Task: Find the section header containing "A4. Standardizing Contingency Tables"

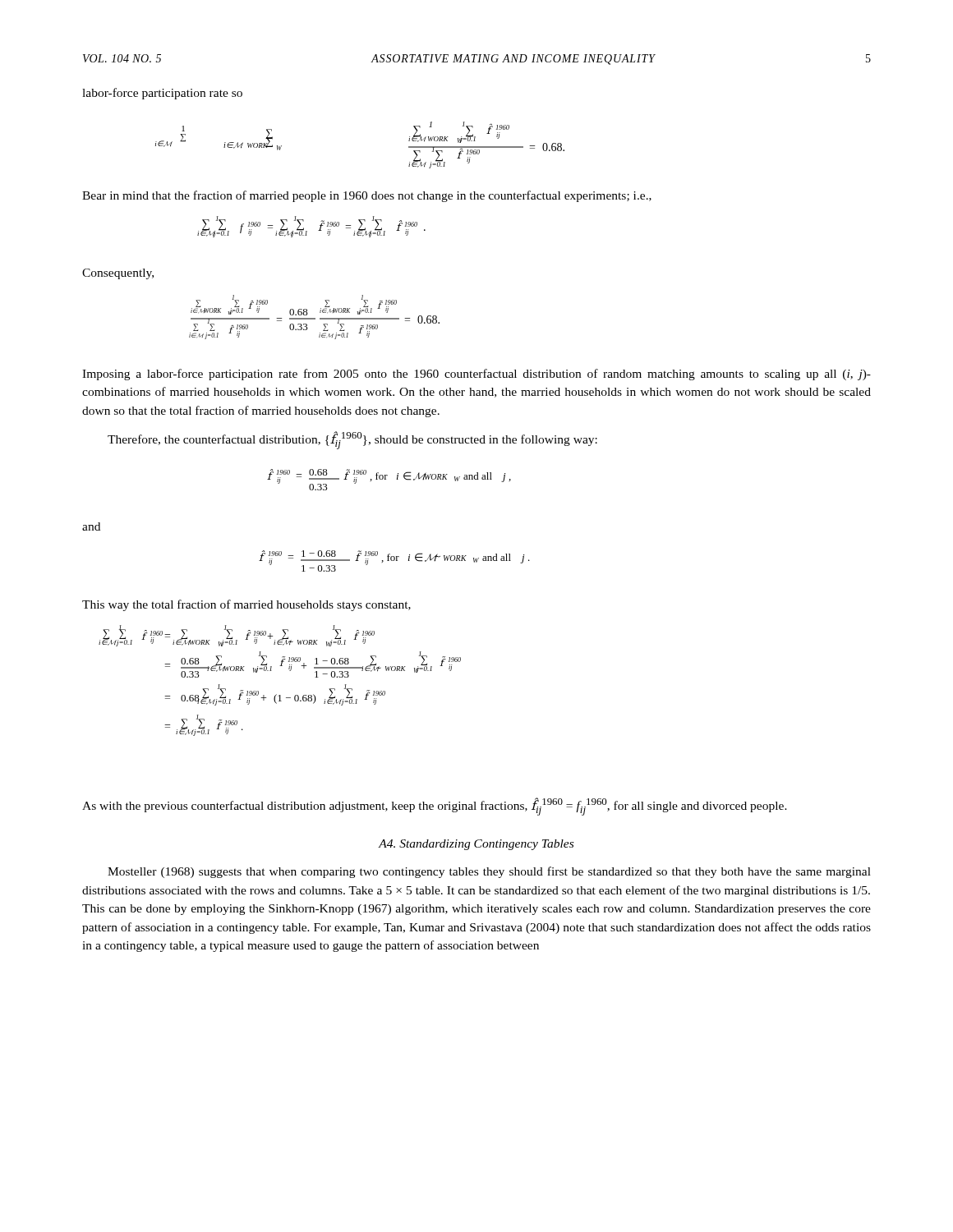Action: [x=476, y=843]
